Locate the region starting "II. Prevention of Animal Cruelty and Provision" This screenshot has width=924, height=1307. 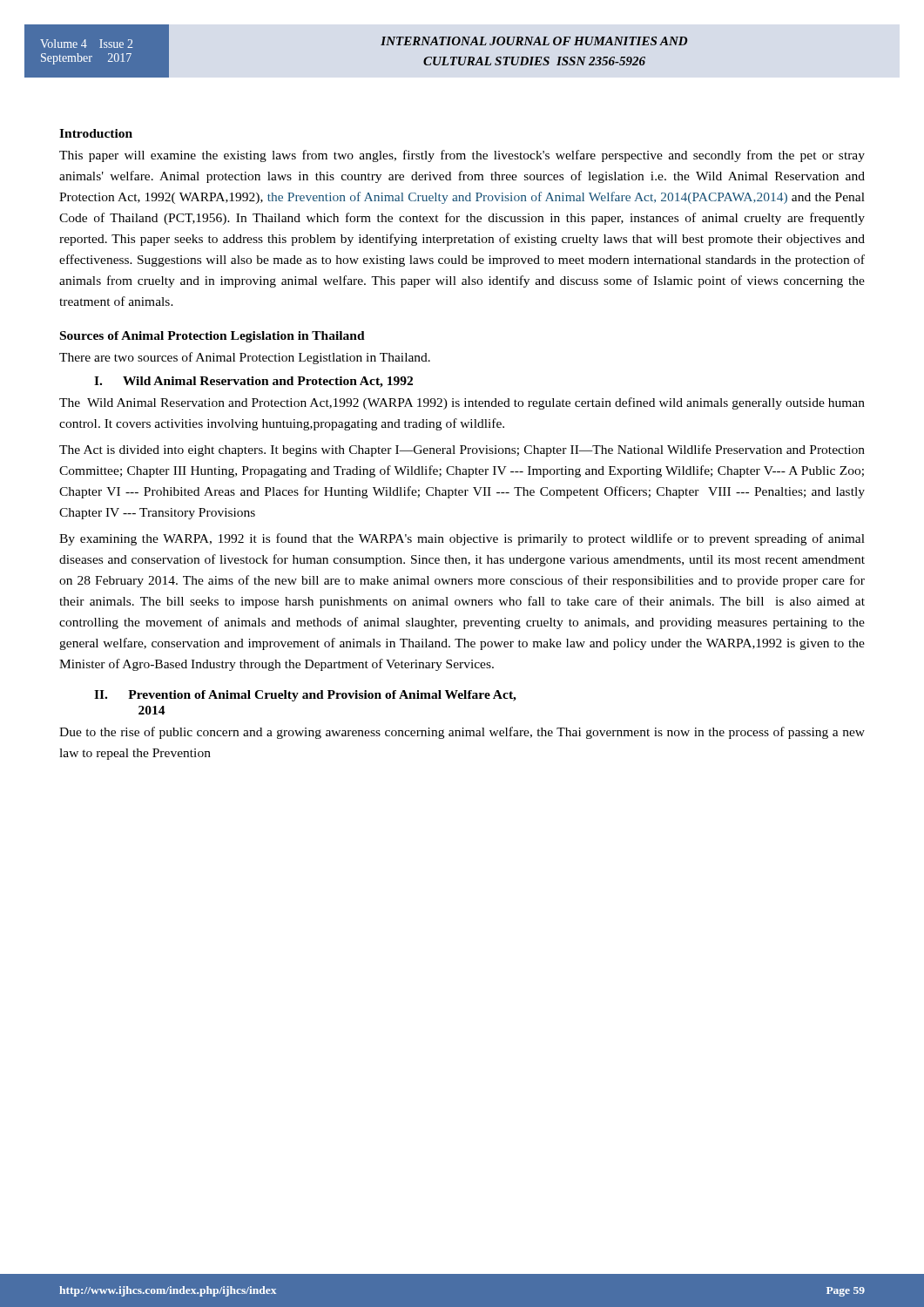click(305, 702)
